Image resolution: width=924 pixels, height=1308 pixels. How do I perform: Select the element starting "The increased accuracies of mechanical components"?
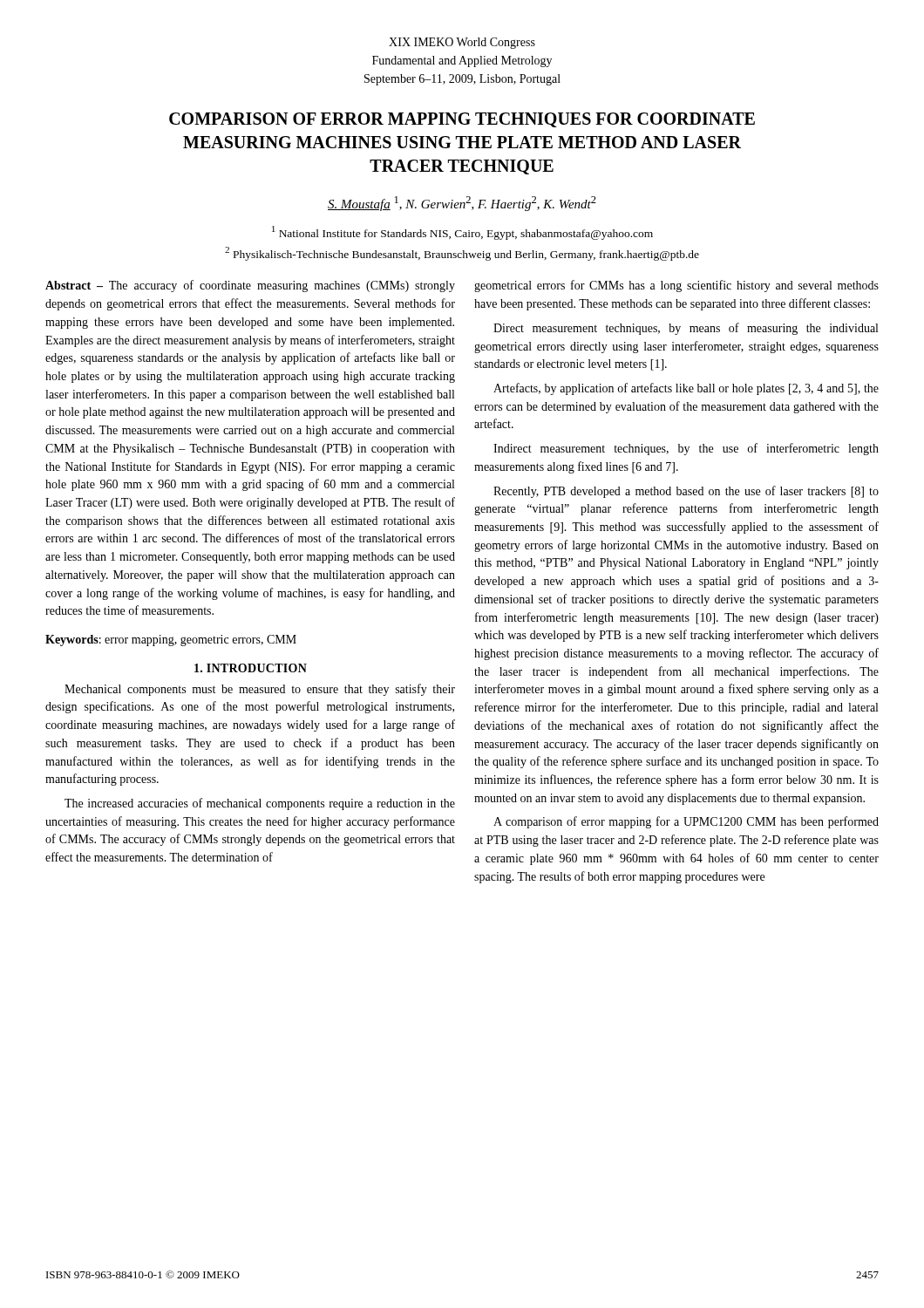[x=250, y=831]
